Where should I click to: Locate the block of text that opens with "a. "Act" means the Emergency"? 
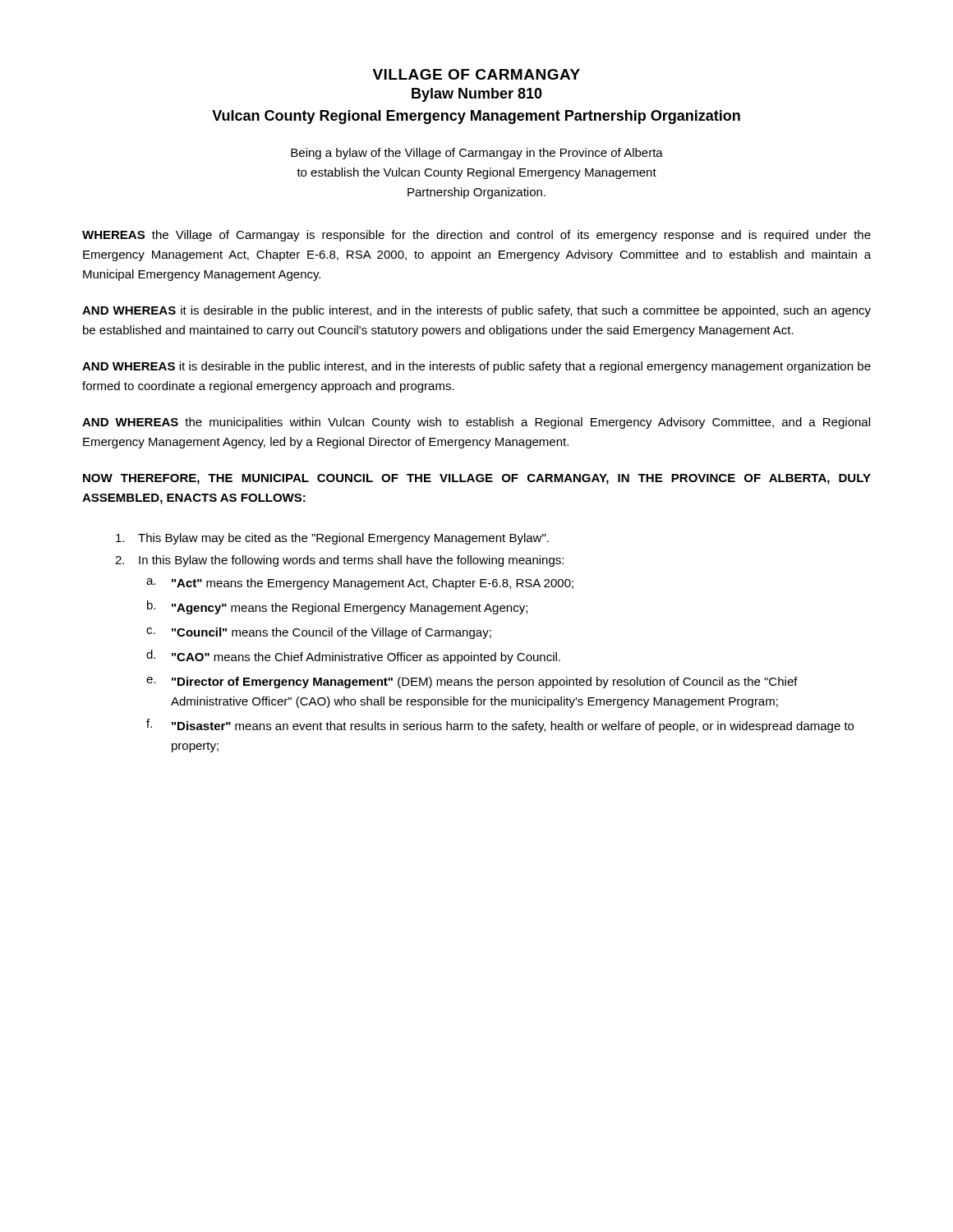(x=509, y=583)
